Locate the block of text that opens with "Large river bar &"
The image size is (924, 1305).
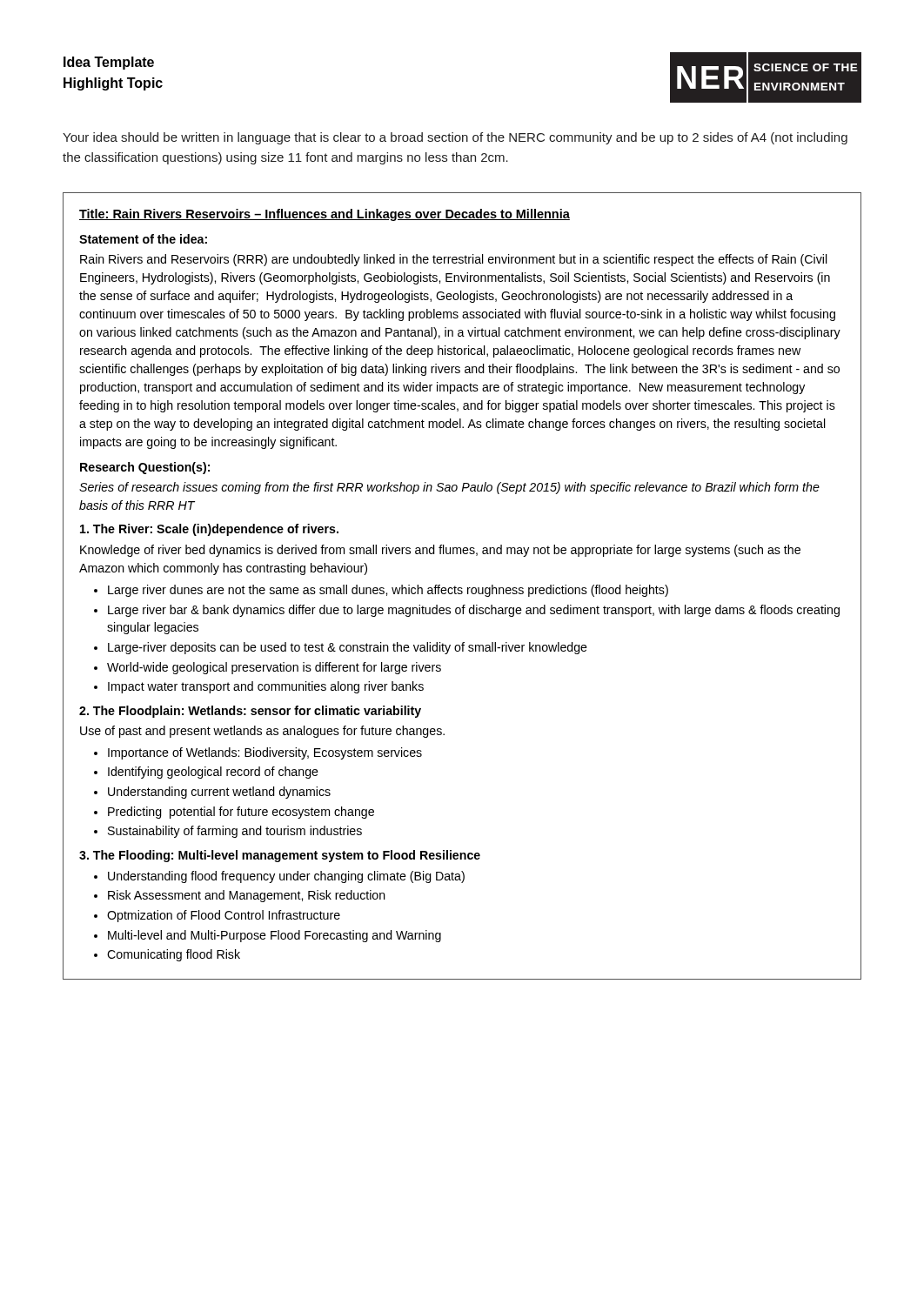[x=474, y=619]
